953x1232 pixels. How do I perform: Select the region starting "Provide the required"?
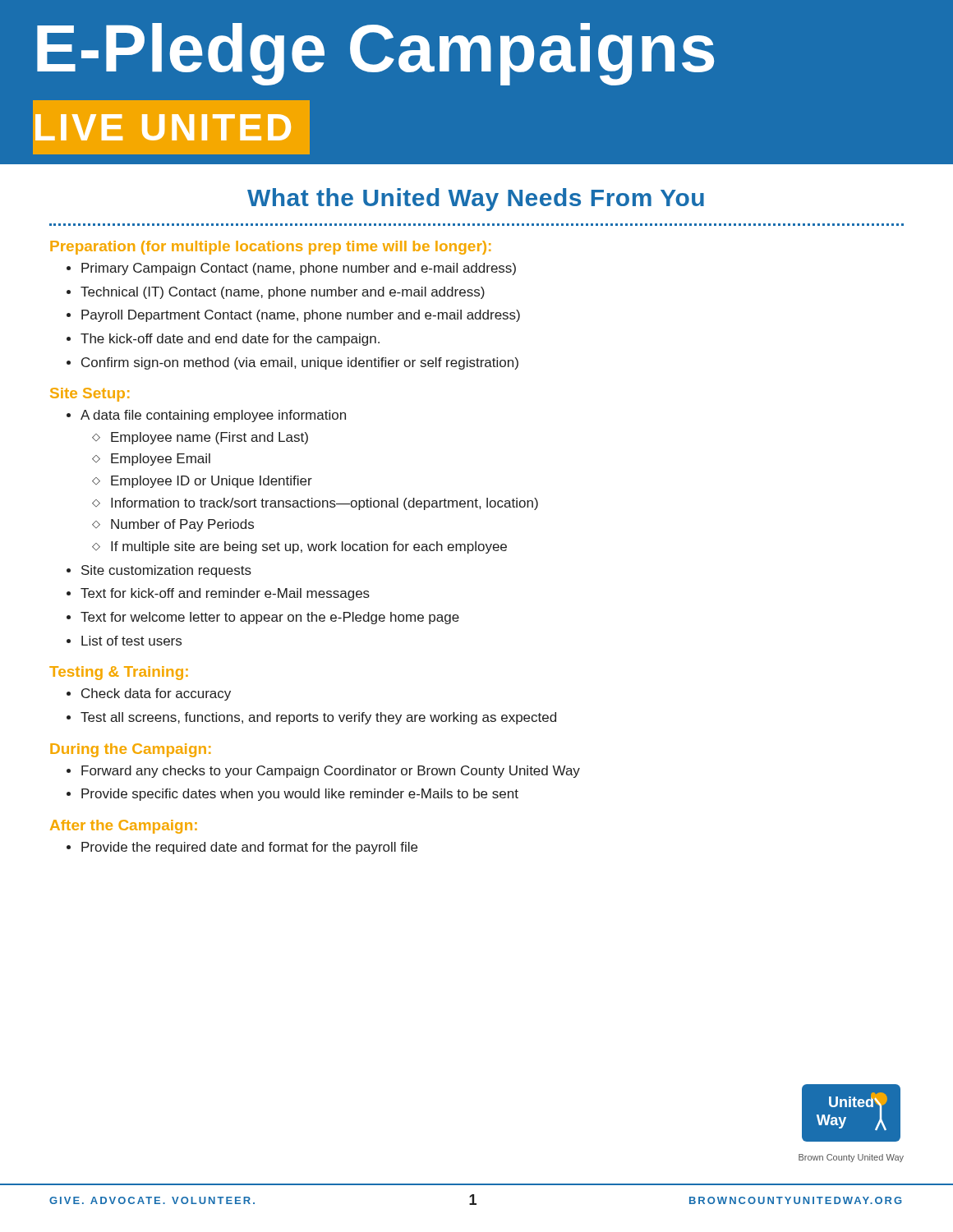pos(249,848)
